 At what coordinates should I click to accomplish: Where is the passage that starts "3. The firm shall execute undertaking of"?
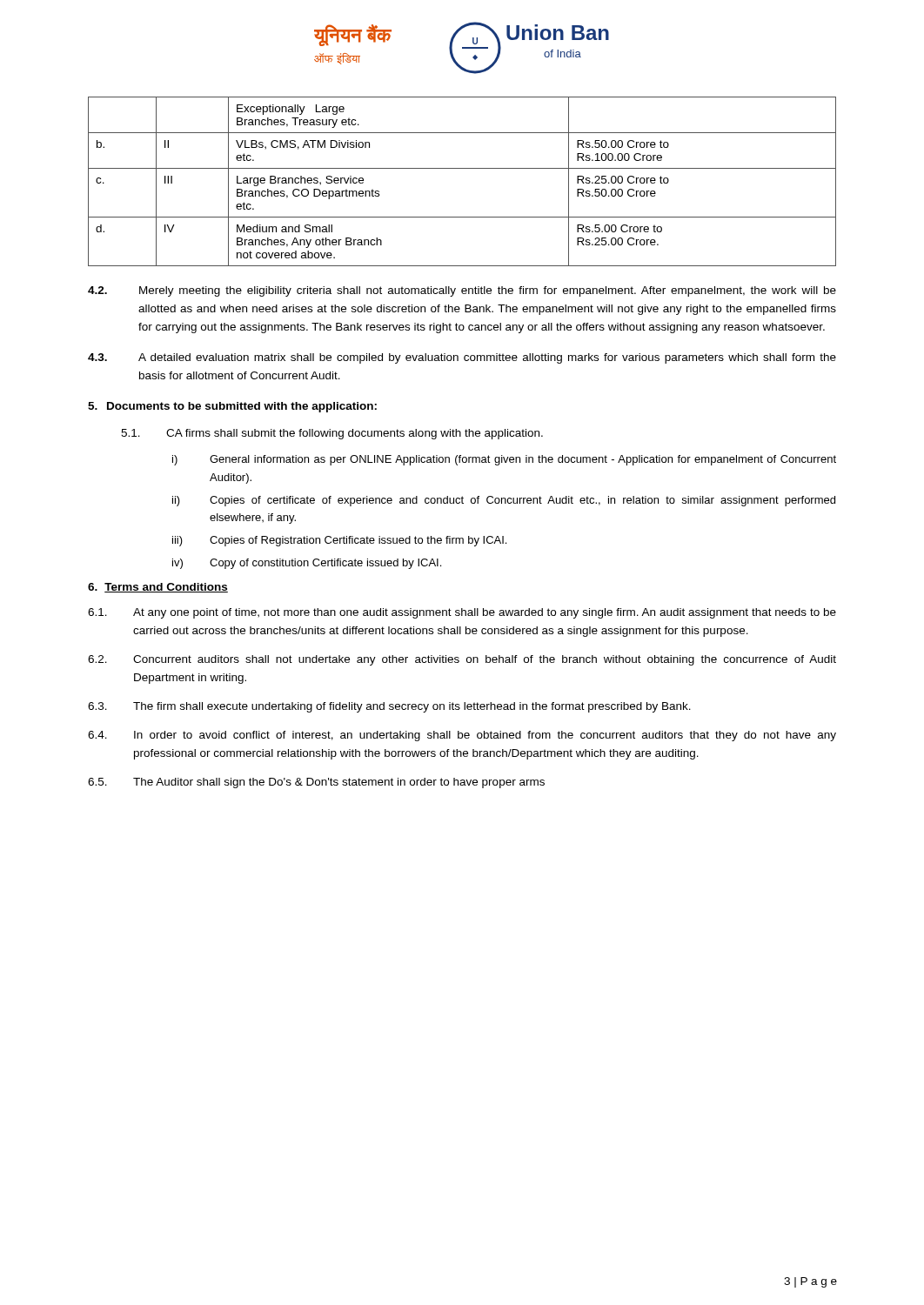click(462, 707)
